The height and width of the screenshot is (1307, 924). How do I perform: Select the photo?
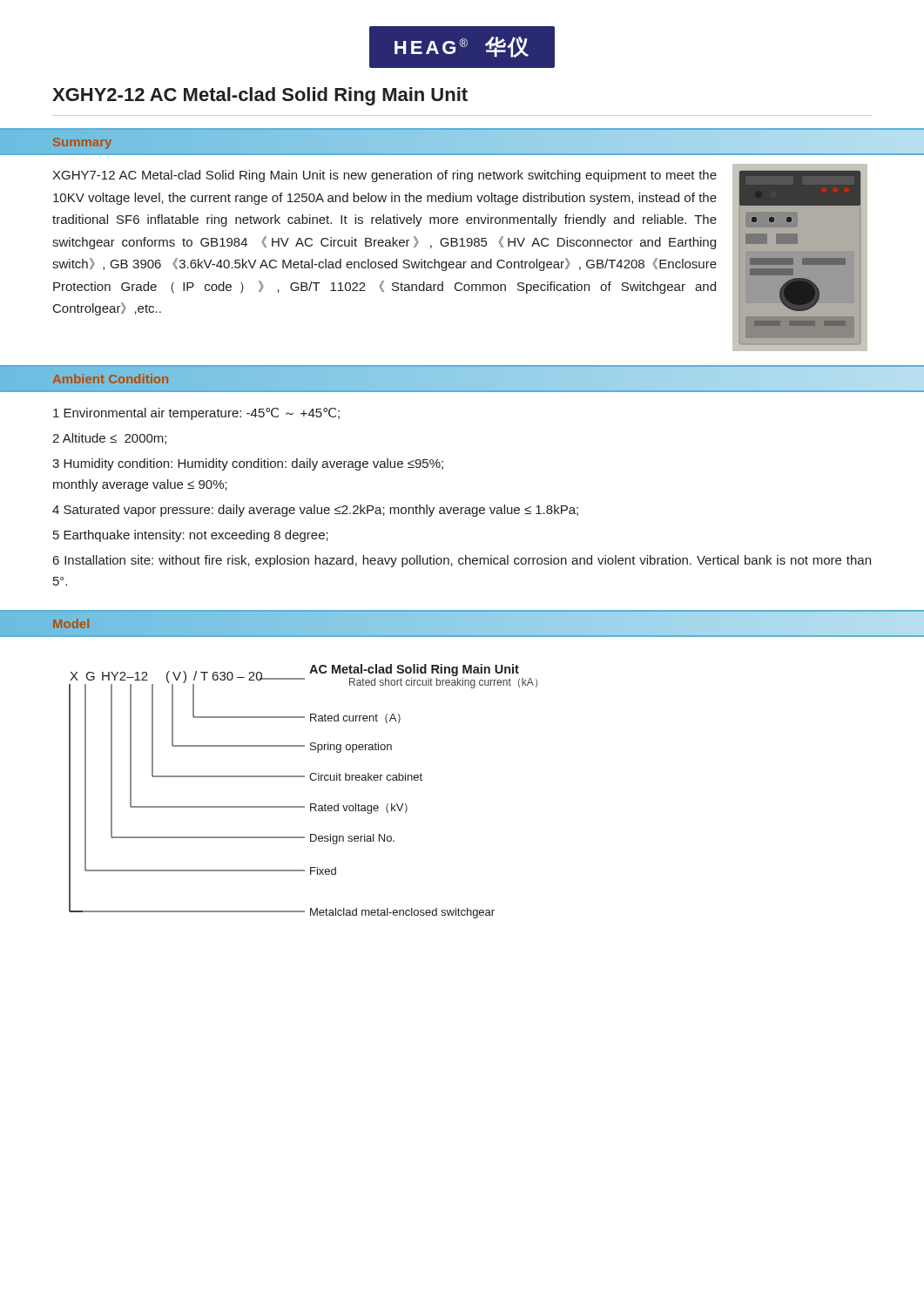tap(802, 257)
